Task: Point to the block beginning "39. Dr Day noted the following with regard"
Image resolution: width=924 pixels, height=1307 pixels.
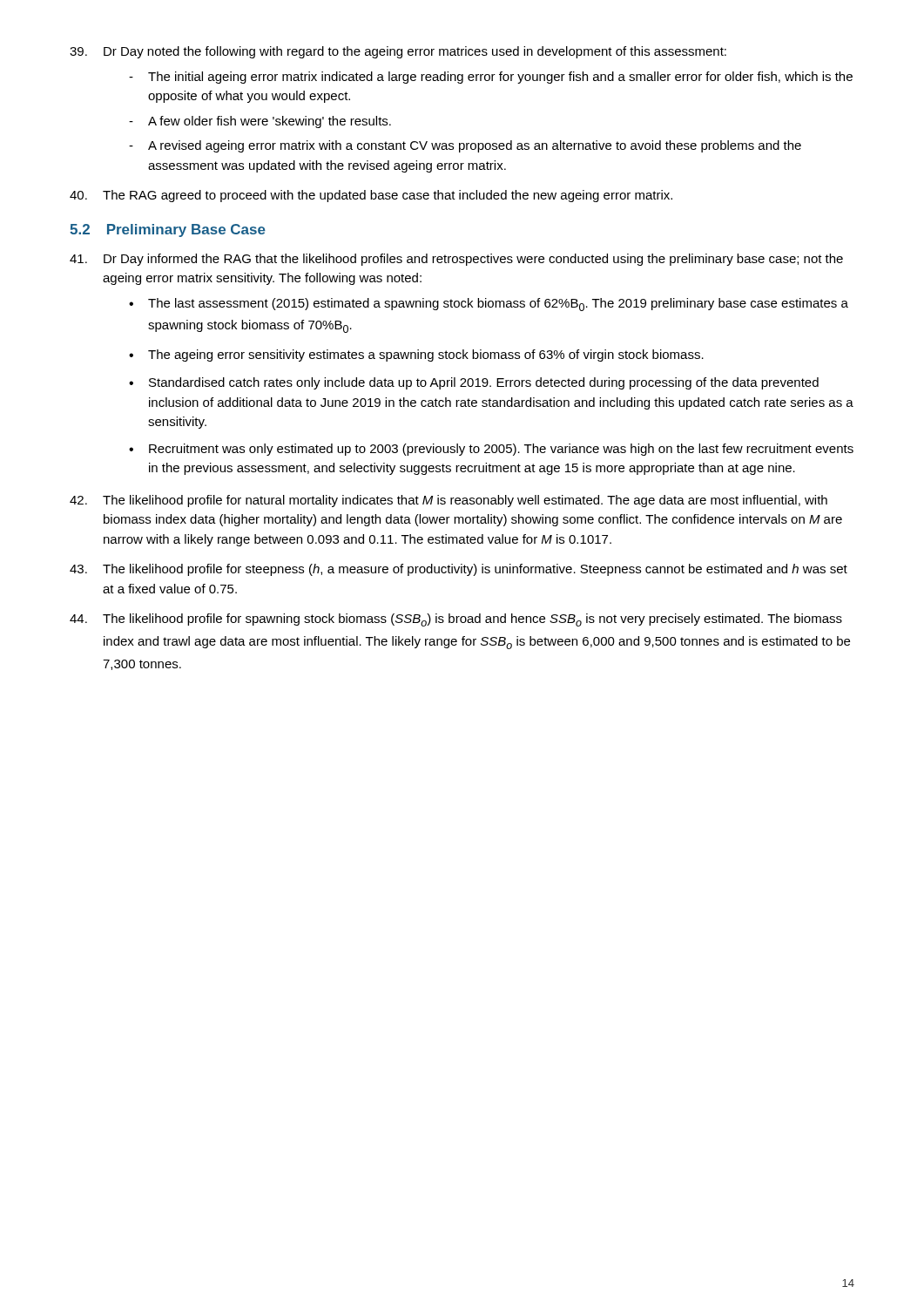Action: pos(398,52)
